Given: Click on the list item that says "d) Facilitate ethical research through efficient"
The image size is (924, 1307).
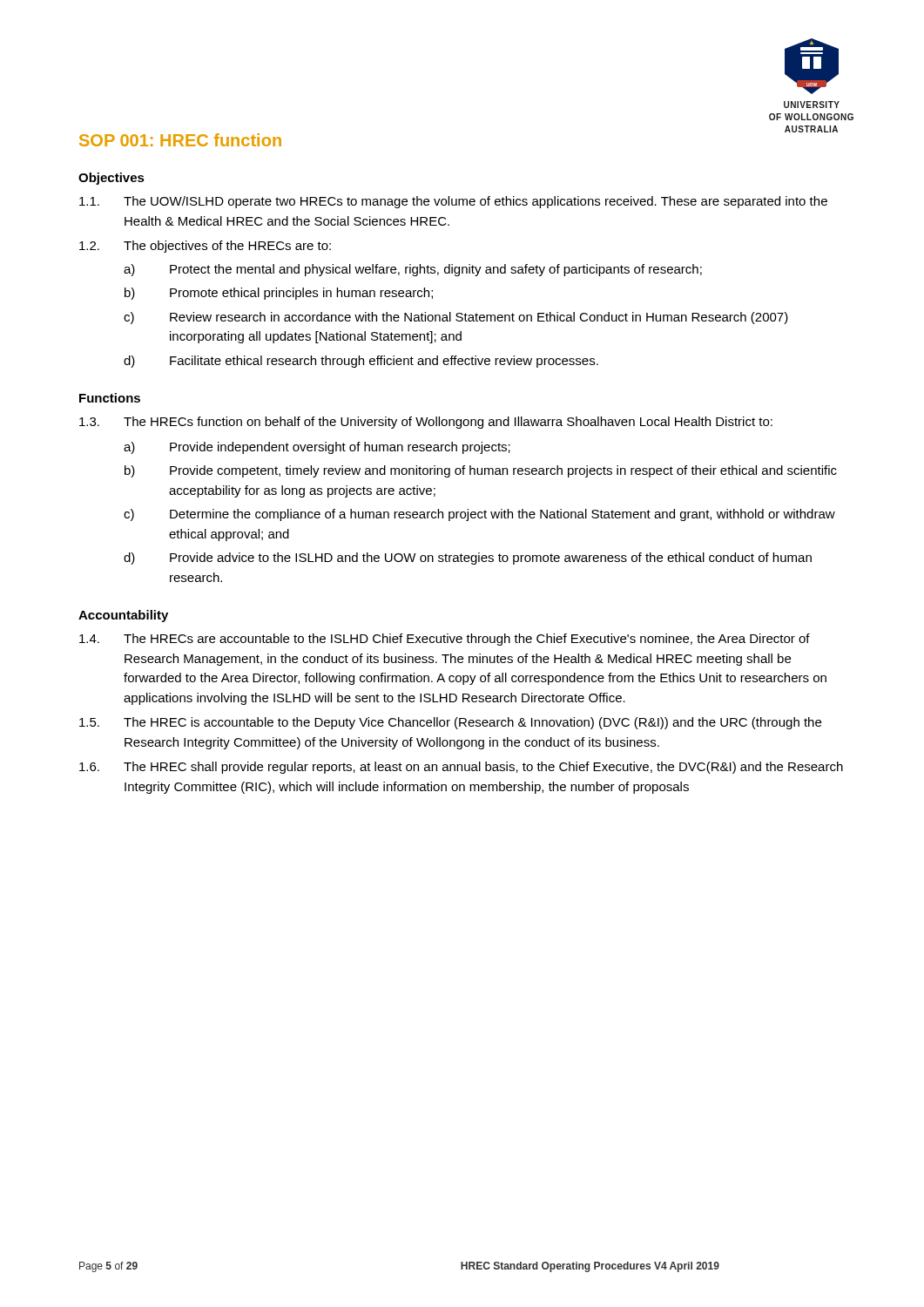Looking at the screenshot, I should [x=485, y=360].
